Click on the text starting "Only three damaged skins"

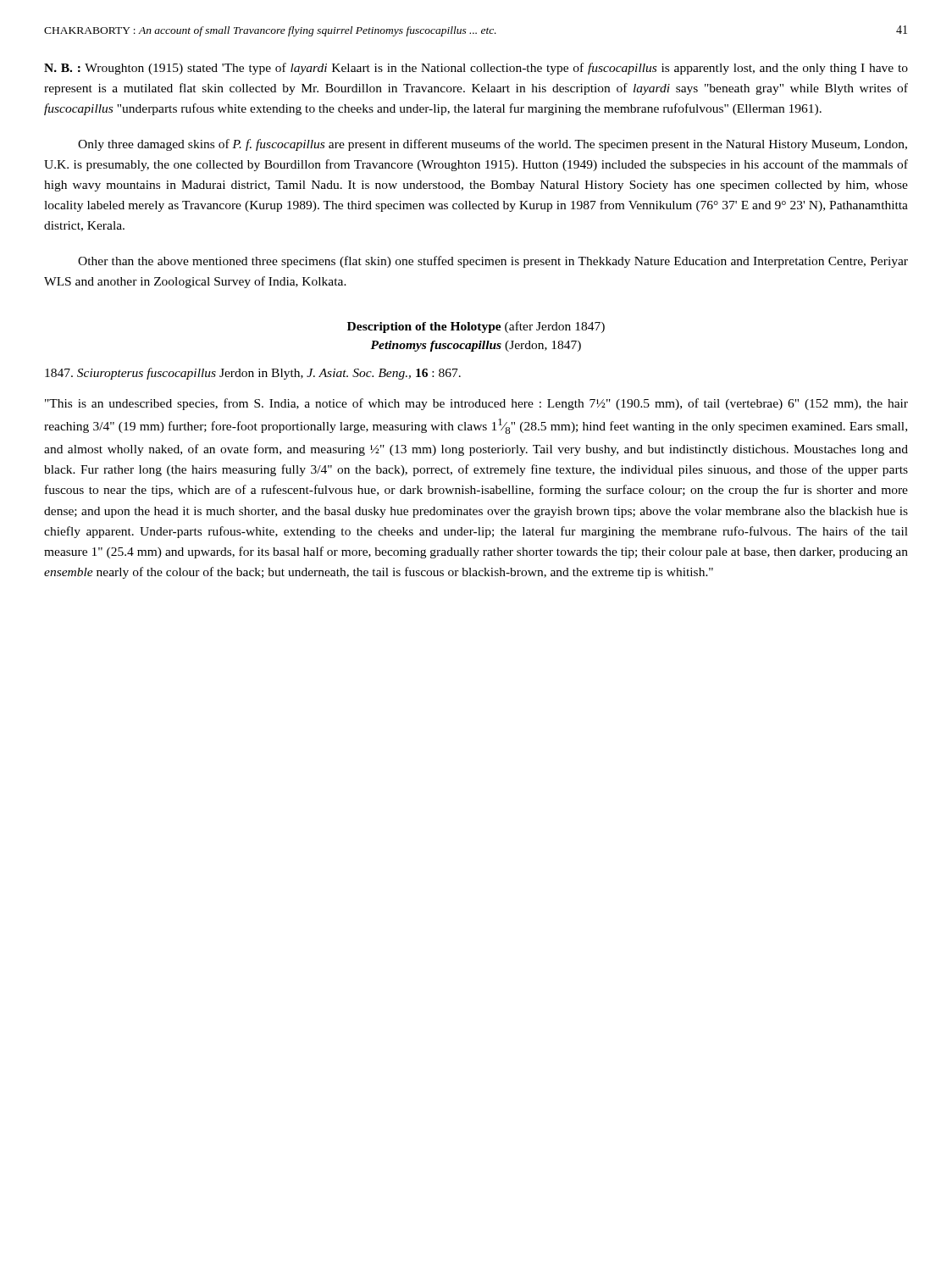click(476, 185)
